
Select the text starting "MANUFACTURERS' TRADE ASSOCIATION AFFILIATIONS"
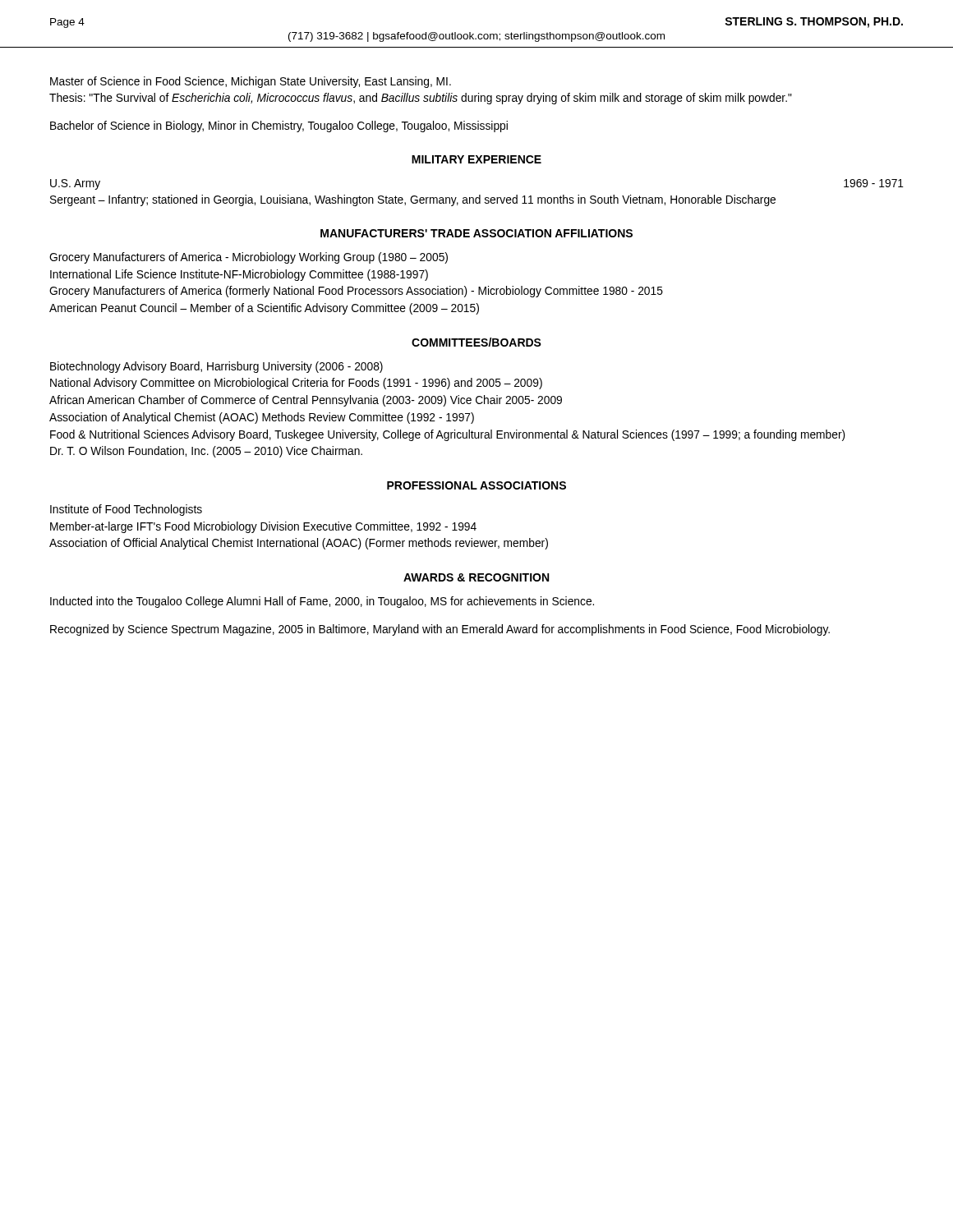(476, 233)
